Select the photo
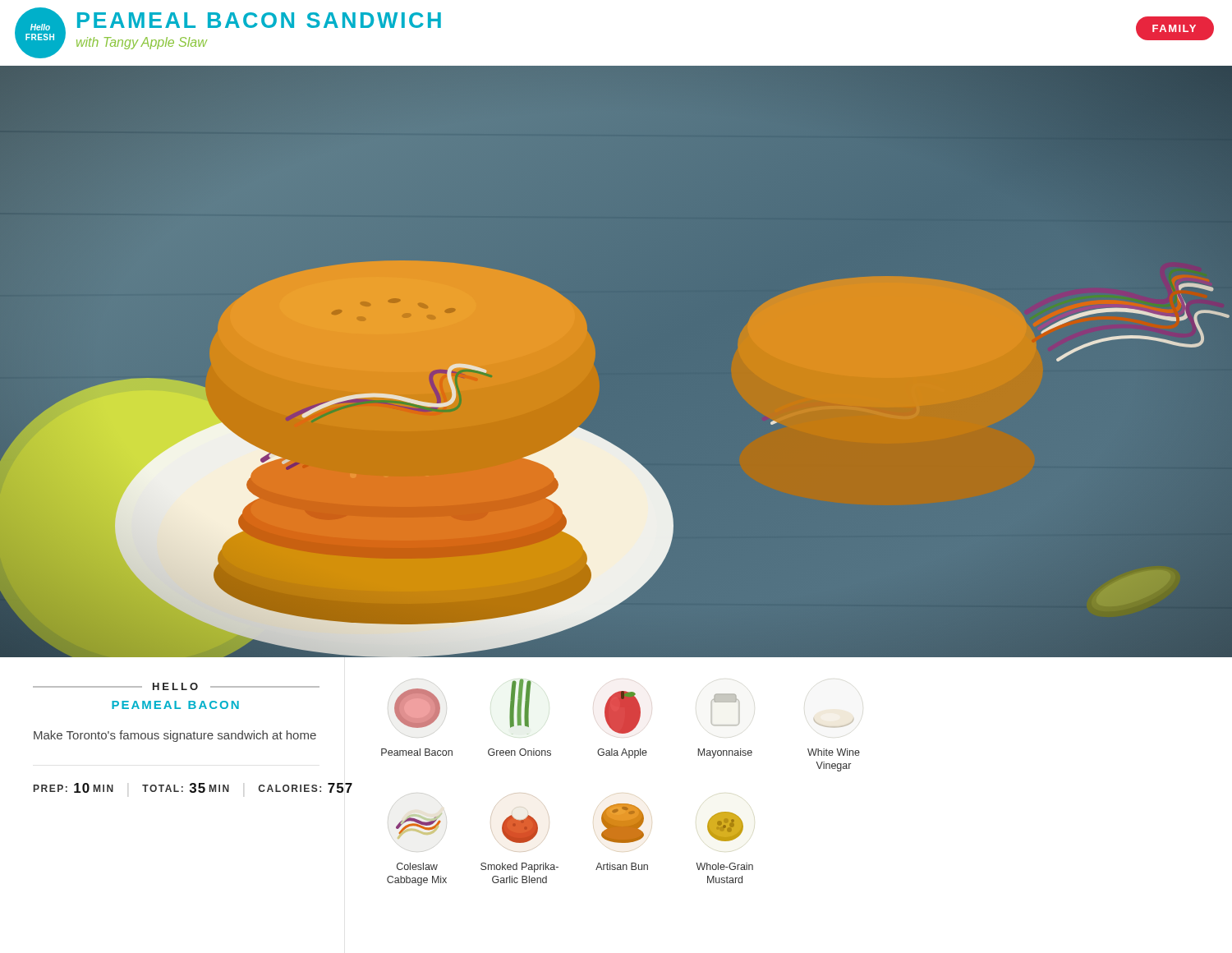Screen dimensions: 953x1232 (616, 362)
